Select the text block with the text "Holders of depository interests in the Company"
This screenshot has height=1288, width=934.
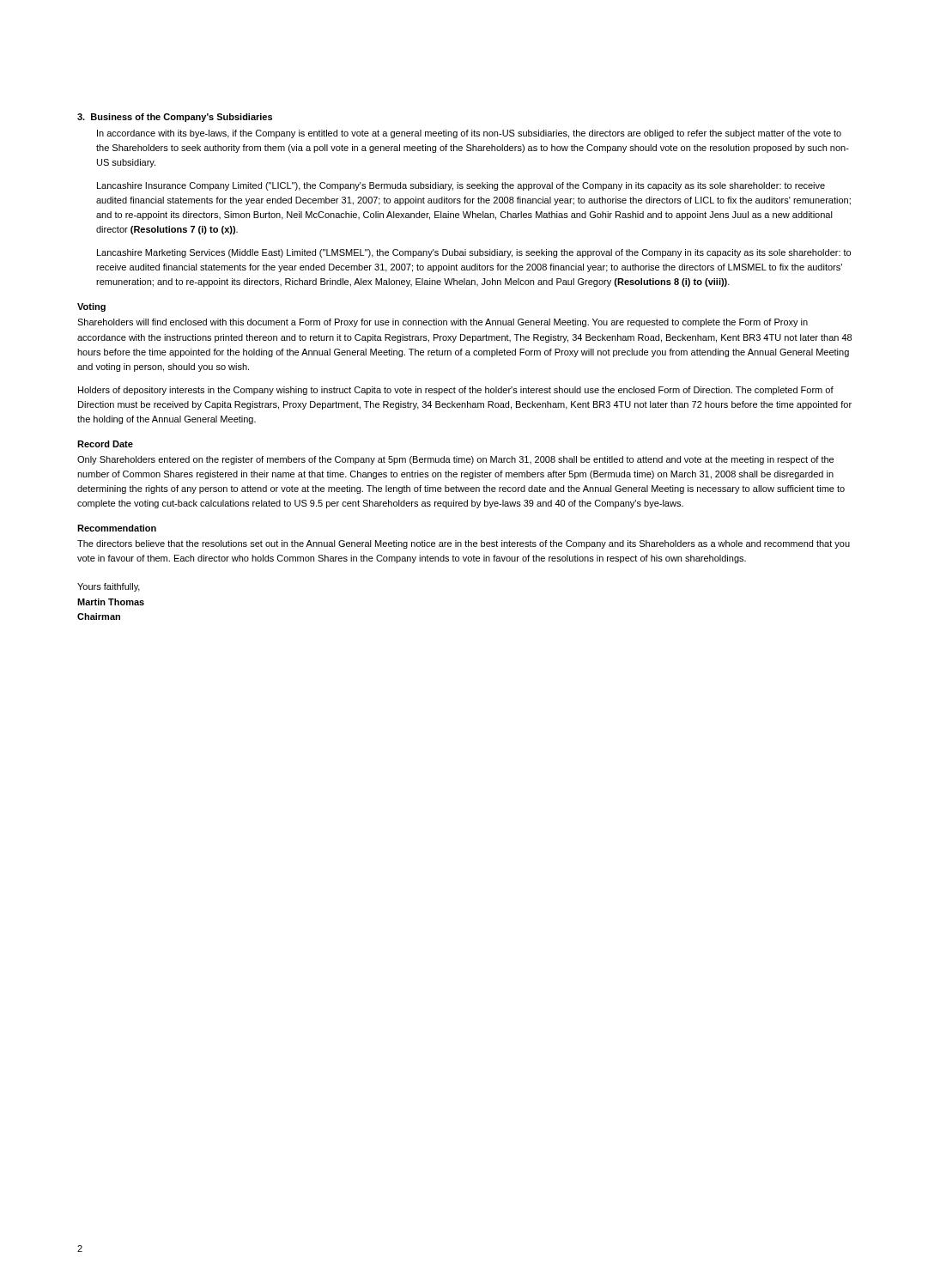tap(467, 405)
